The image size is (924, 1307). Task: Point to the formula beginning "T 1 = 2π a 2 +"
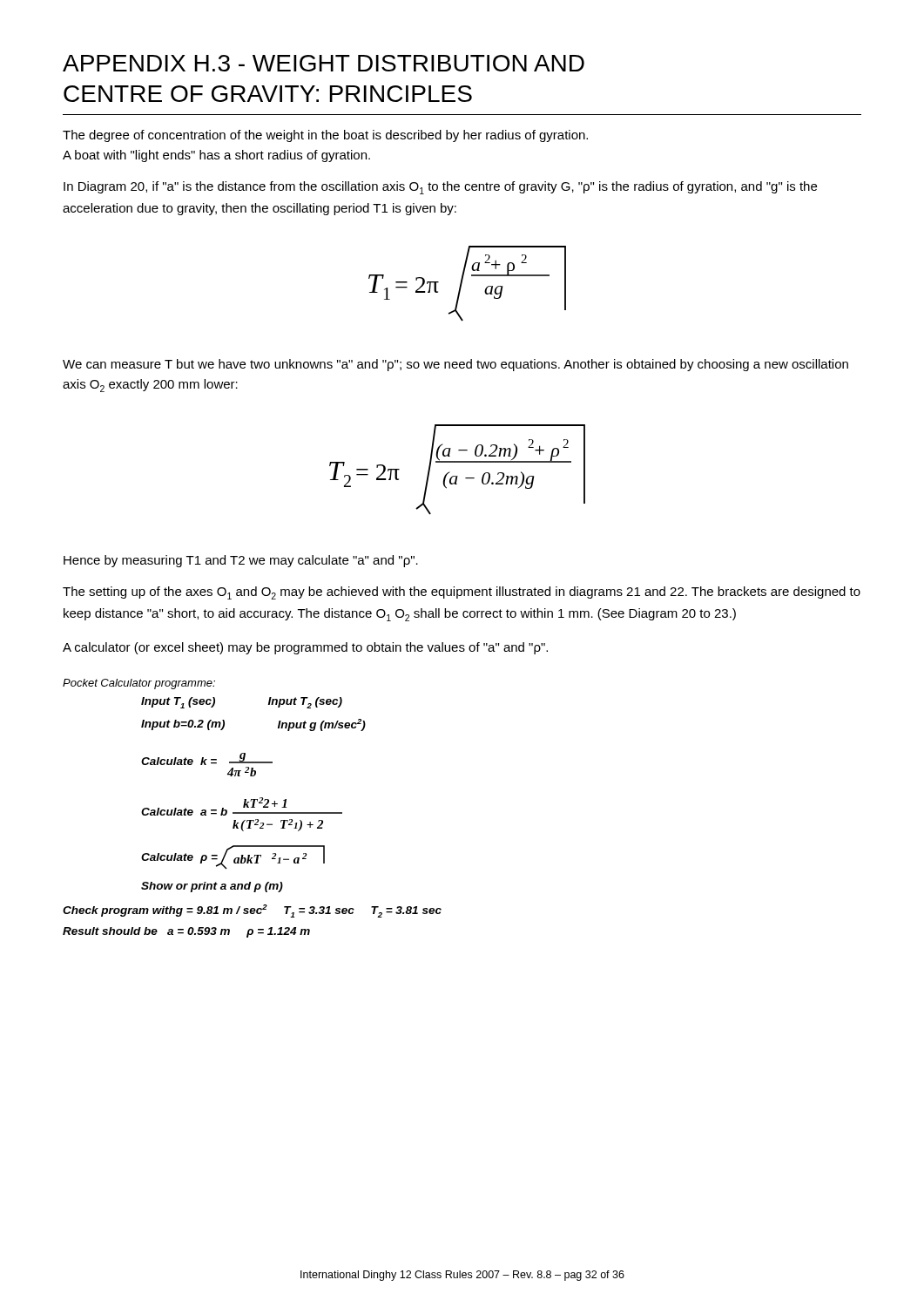[x=462, y=282]
